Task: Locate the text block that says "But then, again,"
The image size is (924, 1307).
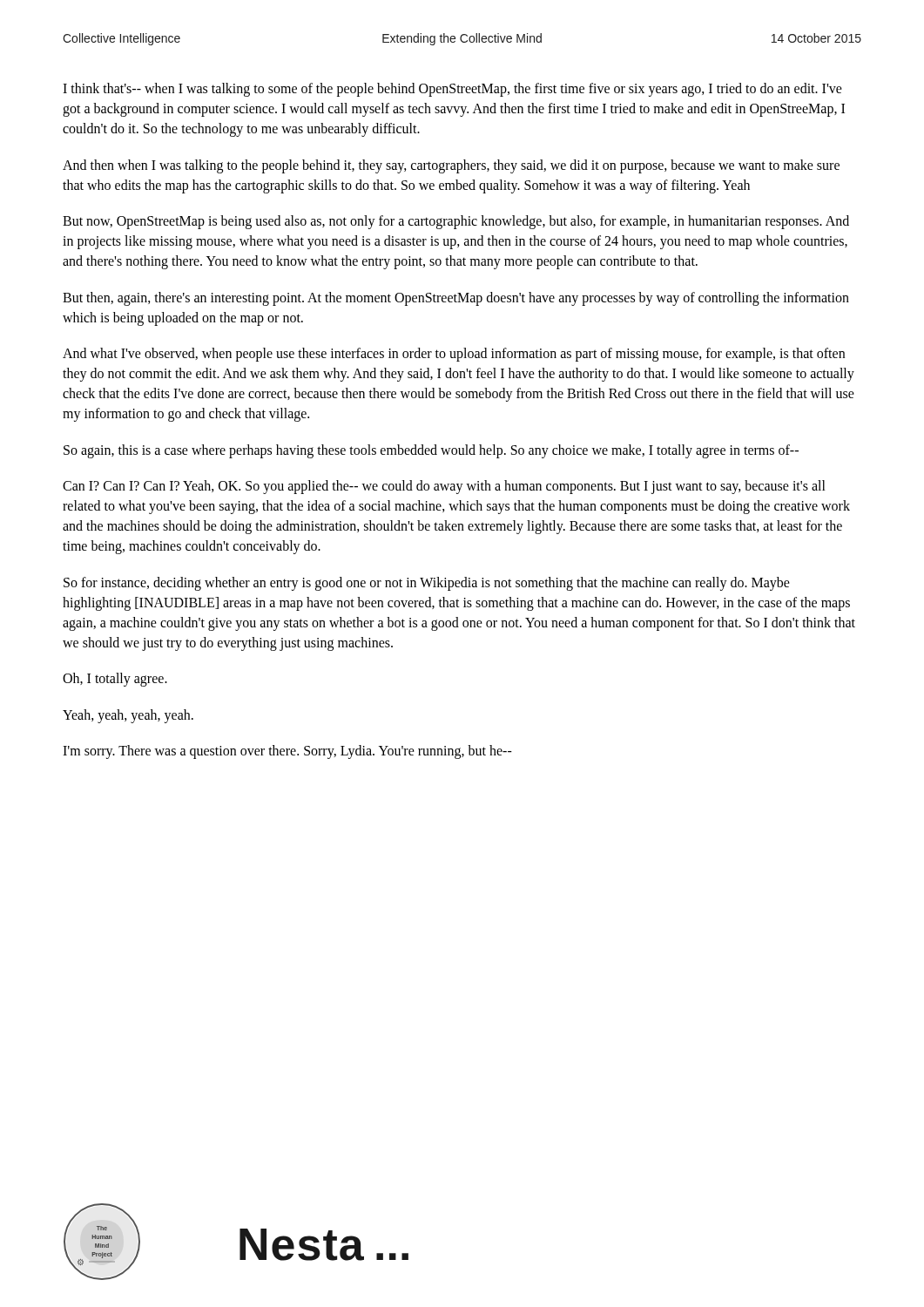Action: (456, 307)
